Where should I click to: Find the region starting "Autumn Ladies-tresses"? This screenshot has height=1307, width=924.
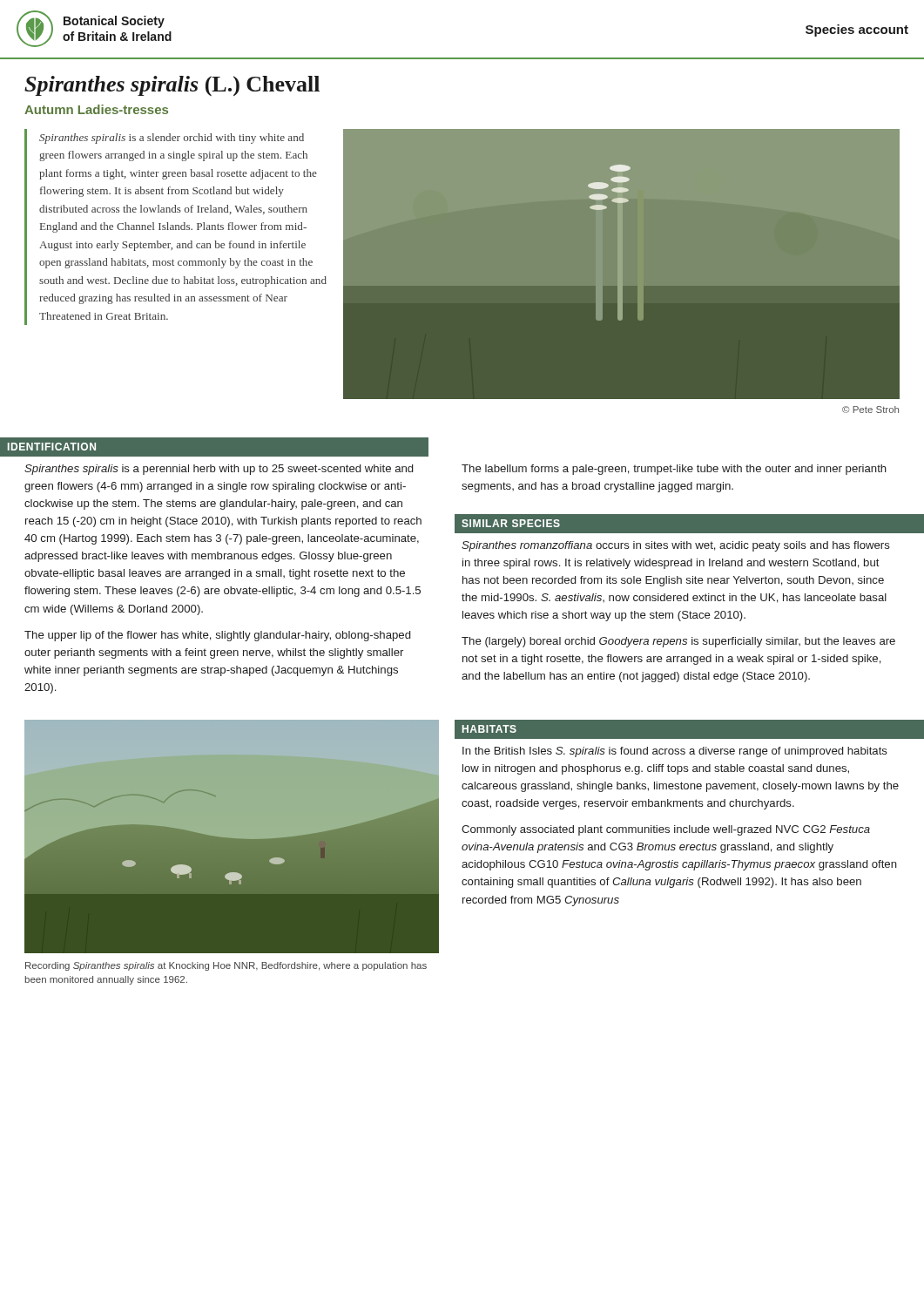(97, 109)
